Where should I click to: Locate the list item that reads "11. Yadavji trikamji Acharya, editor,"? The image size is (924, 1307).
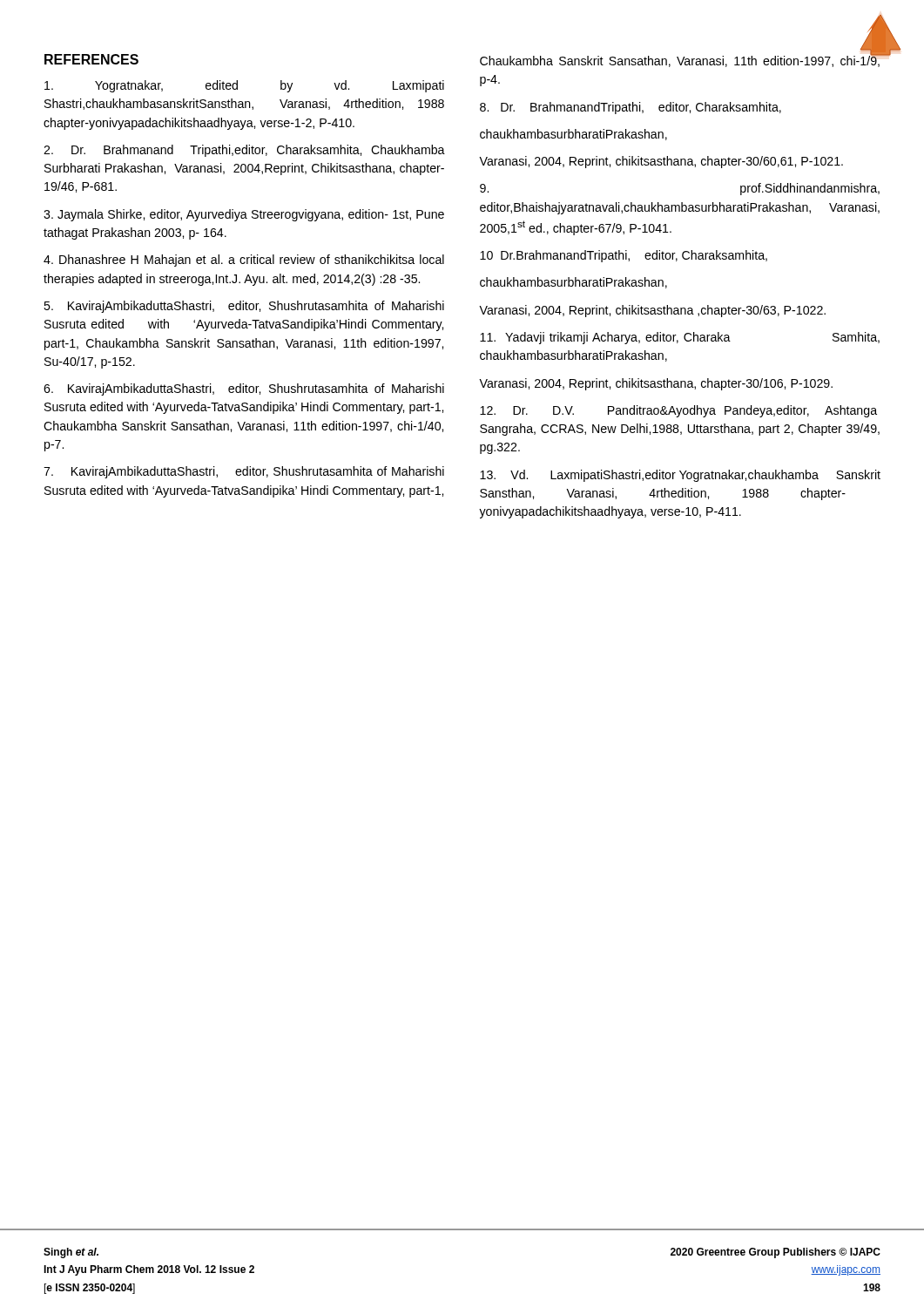tap(680, 346)
